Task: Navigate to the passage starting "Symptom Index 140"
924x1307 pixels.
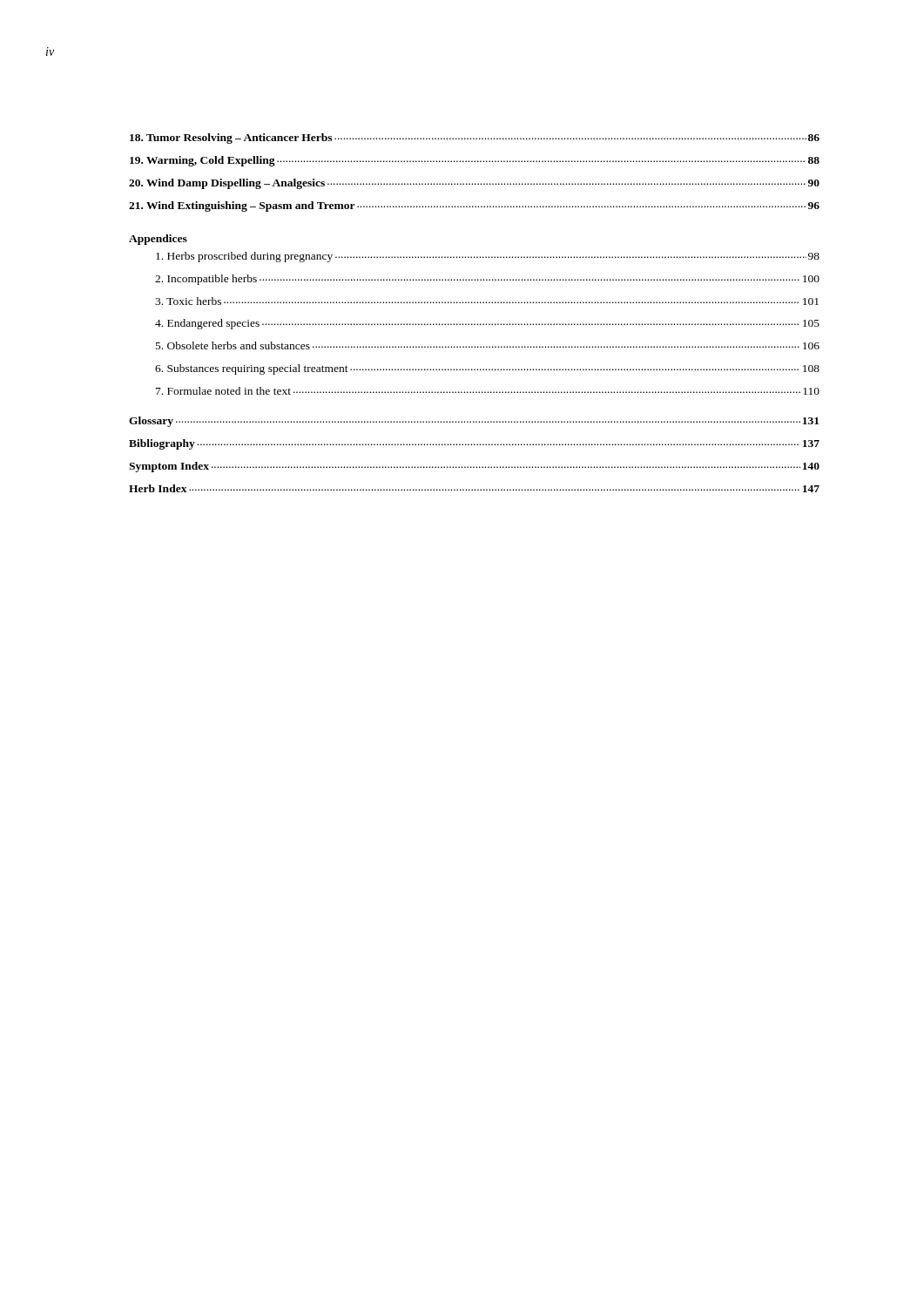Action: pyautogui.click(x=474, y=467)
